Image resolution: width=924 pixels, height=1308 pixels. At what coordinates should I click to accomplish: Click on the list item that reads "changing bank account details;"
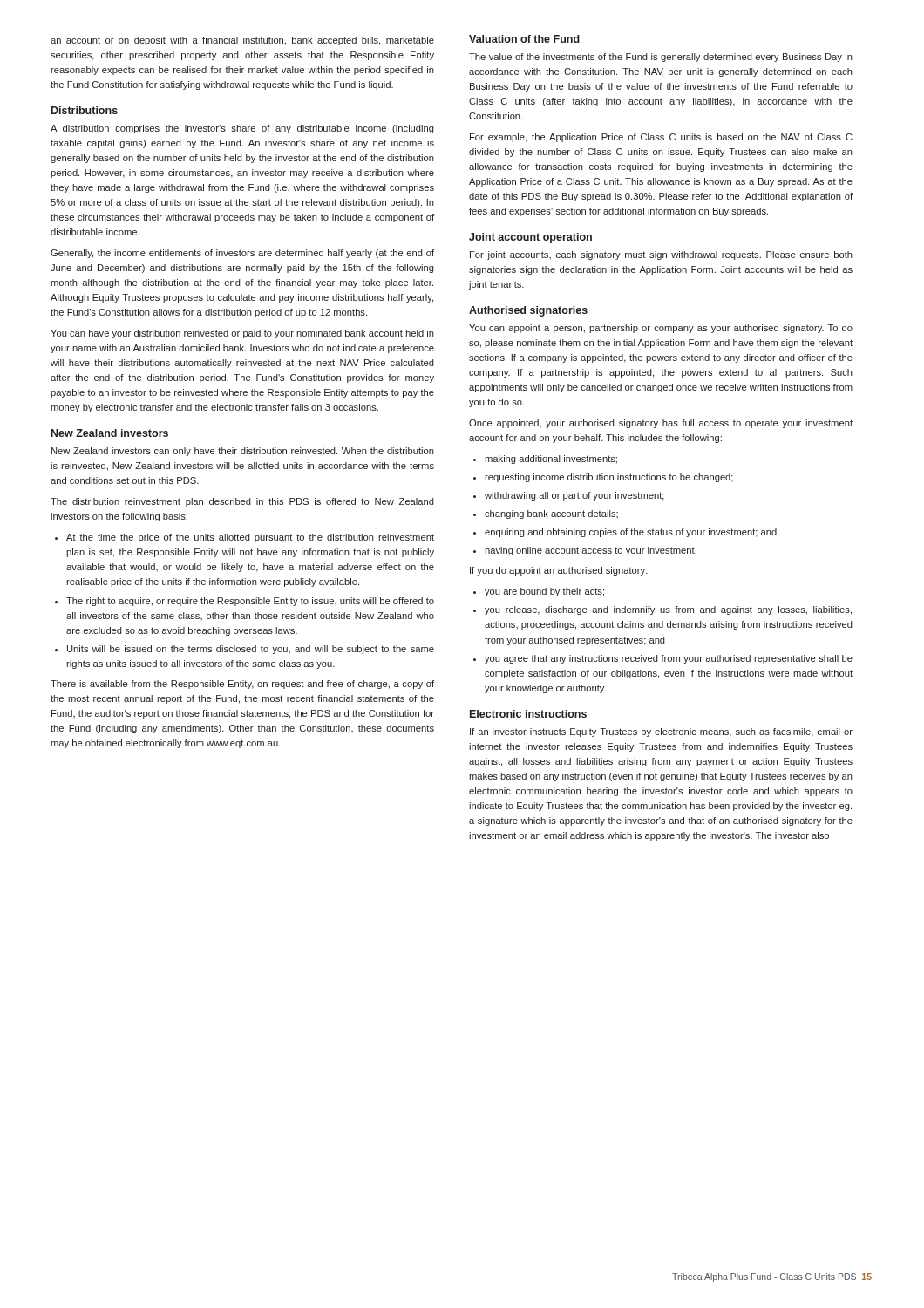tap(552, 514)
